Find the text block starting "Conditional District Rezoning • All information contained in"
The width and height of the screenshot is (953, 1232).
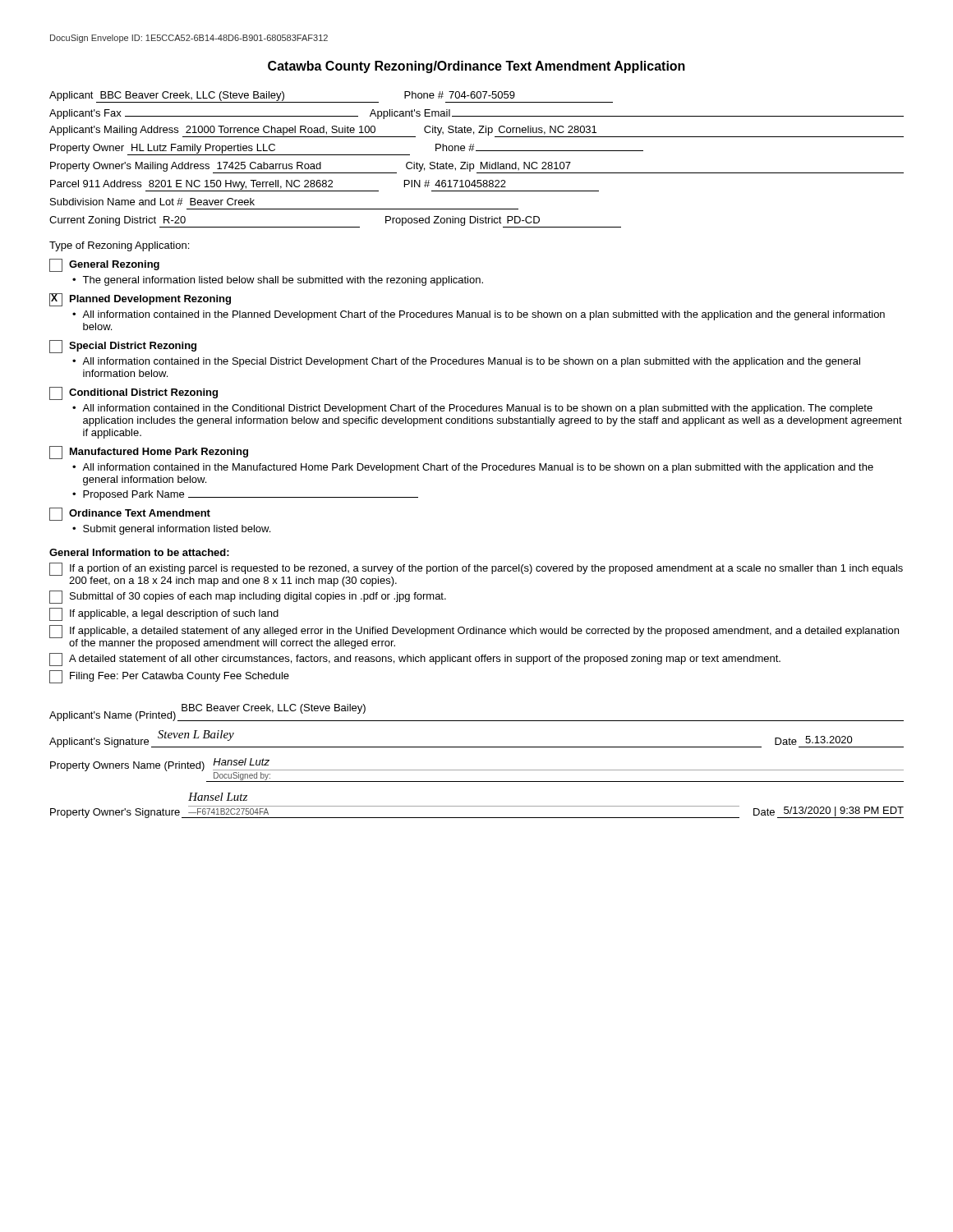(x=476, y=412)
